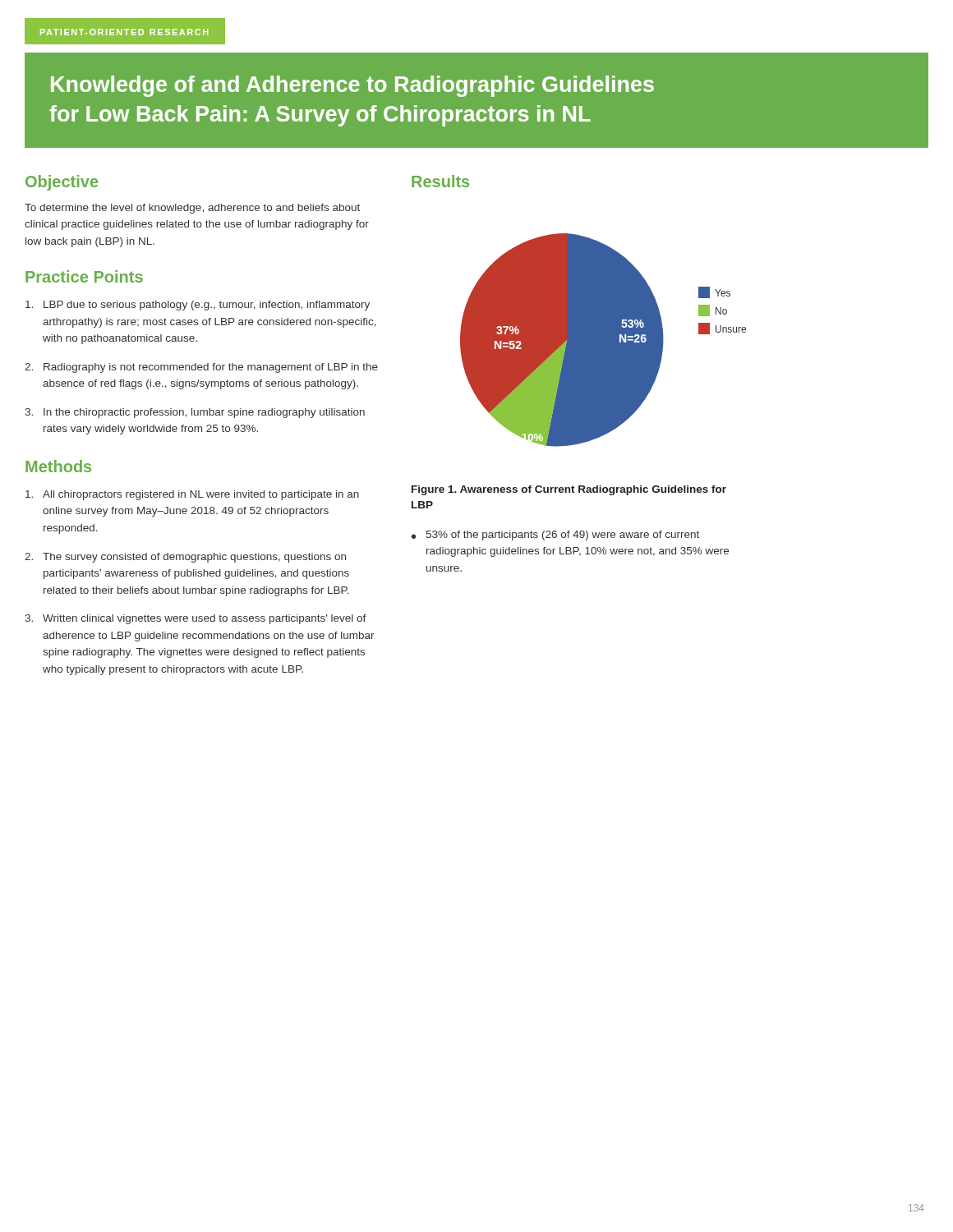Find the block on this page that starts "All chiropractors registered in NL were"
Viewport: 953px width, 1232px height.
pos(201,511)
